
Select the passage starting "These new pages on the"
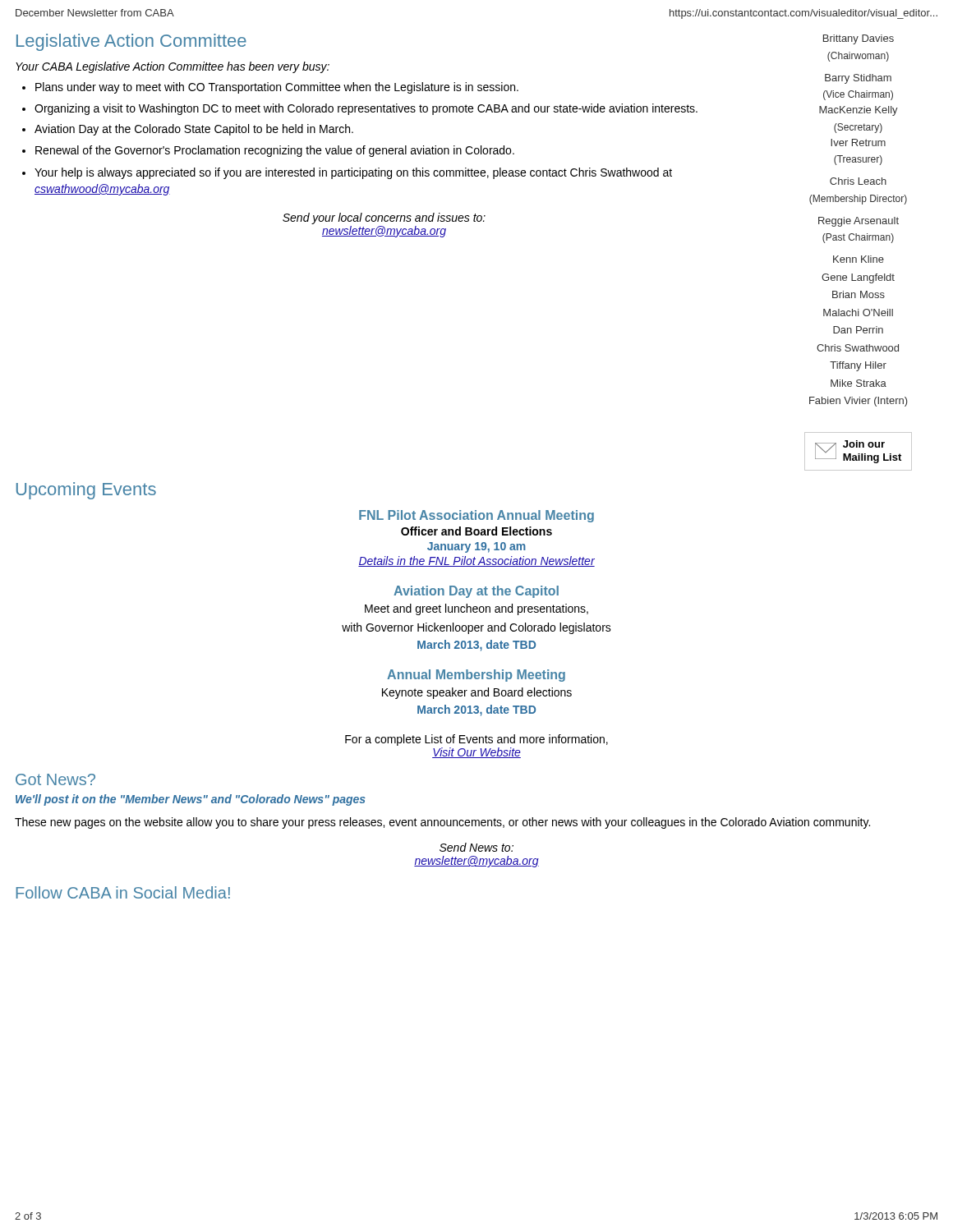[x=476, y=823]
